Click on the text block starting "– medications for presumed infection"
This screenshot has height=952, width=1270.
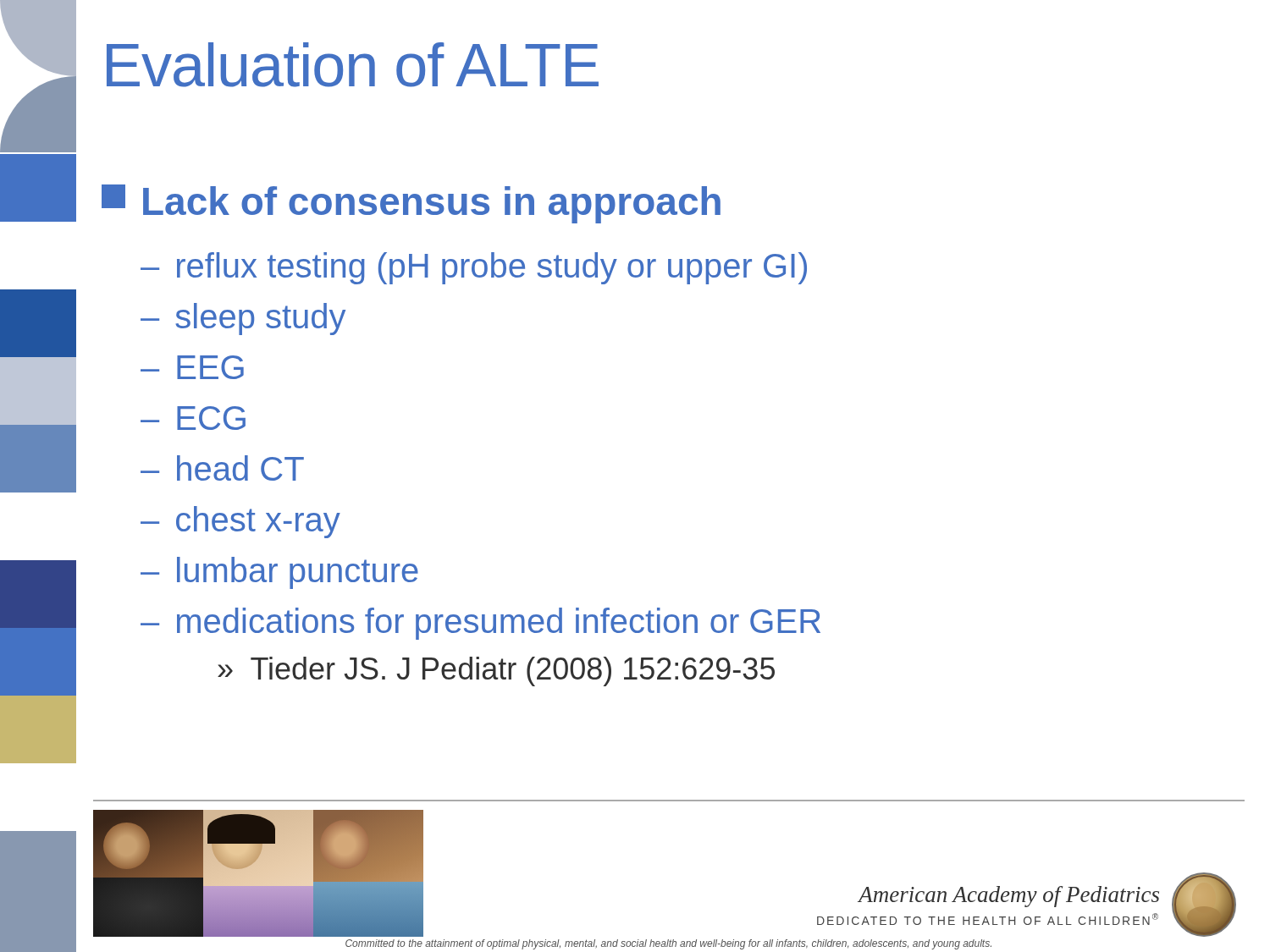[481, 621]
